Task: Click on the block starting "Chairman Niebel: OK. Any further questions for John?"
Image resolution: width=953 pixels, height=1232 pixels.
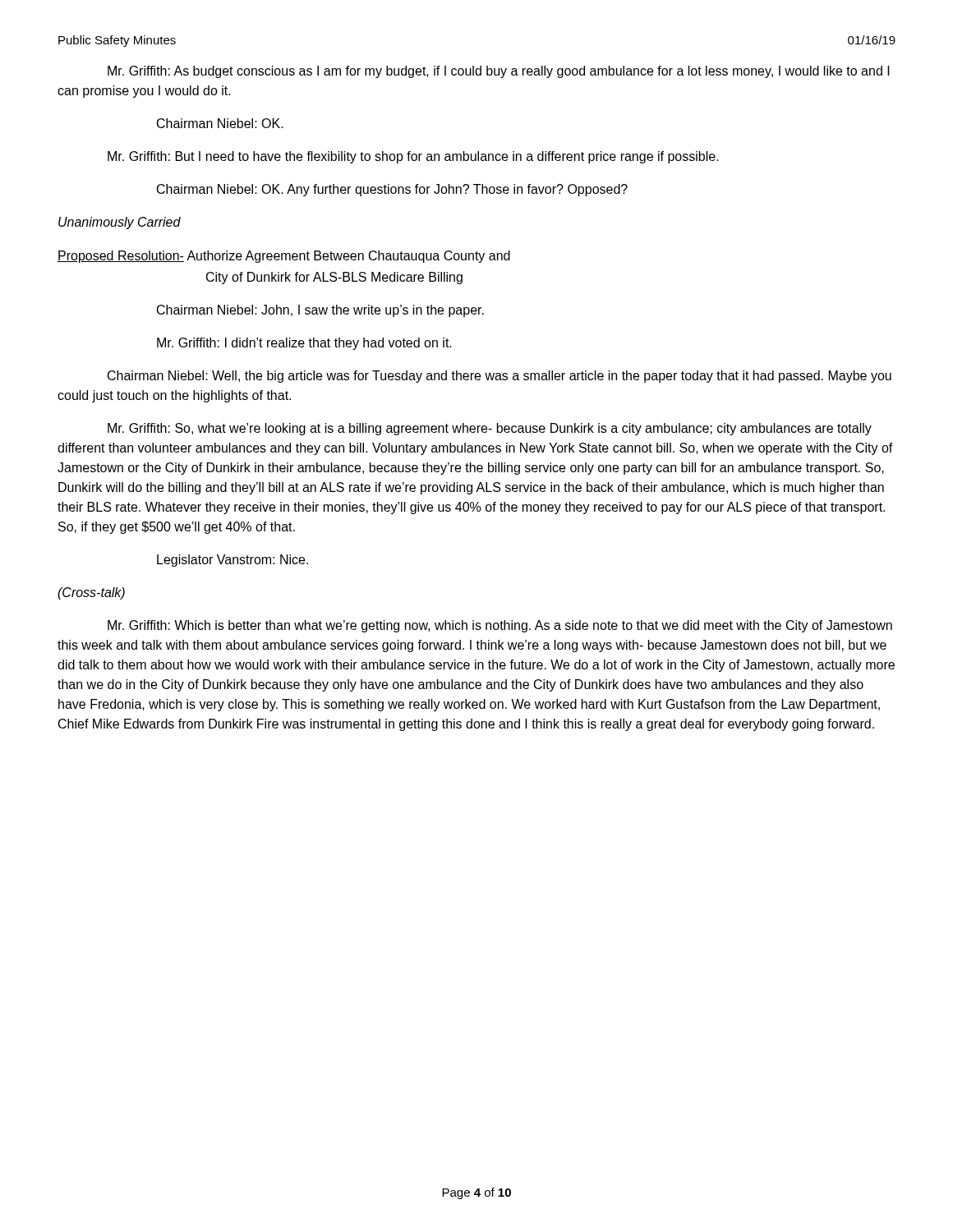Action: [392, 189]
